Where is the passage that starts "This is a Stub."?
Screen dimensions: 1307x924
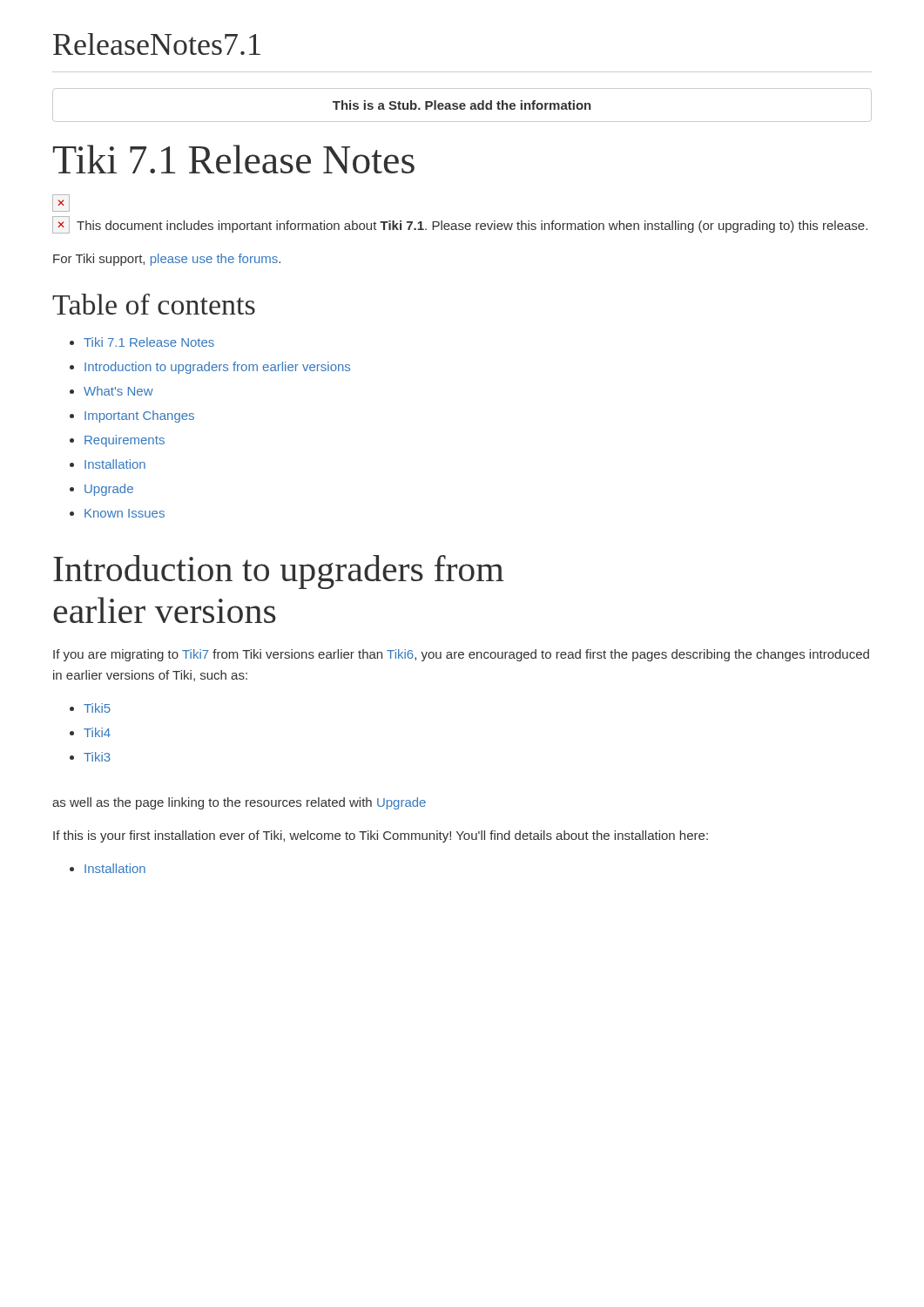462,105
